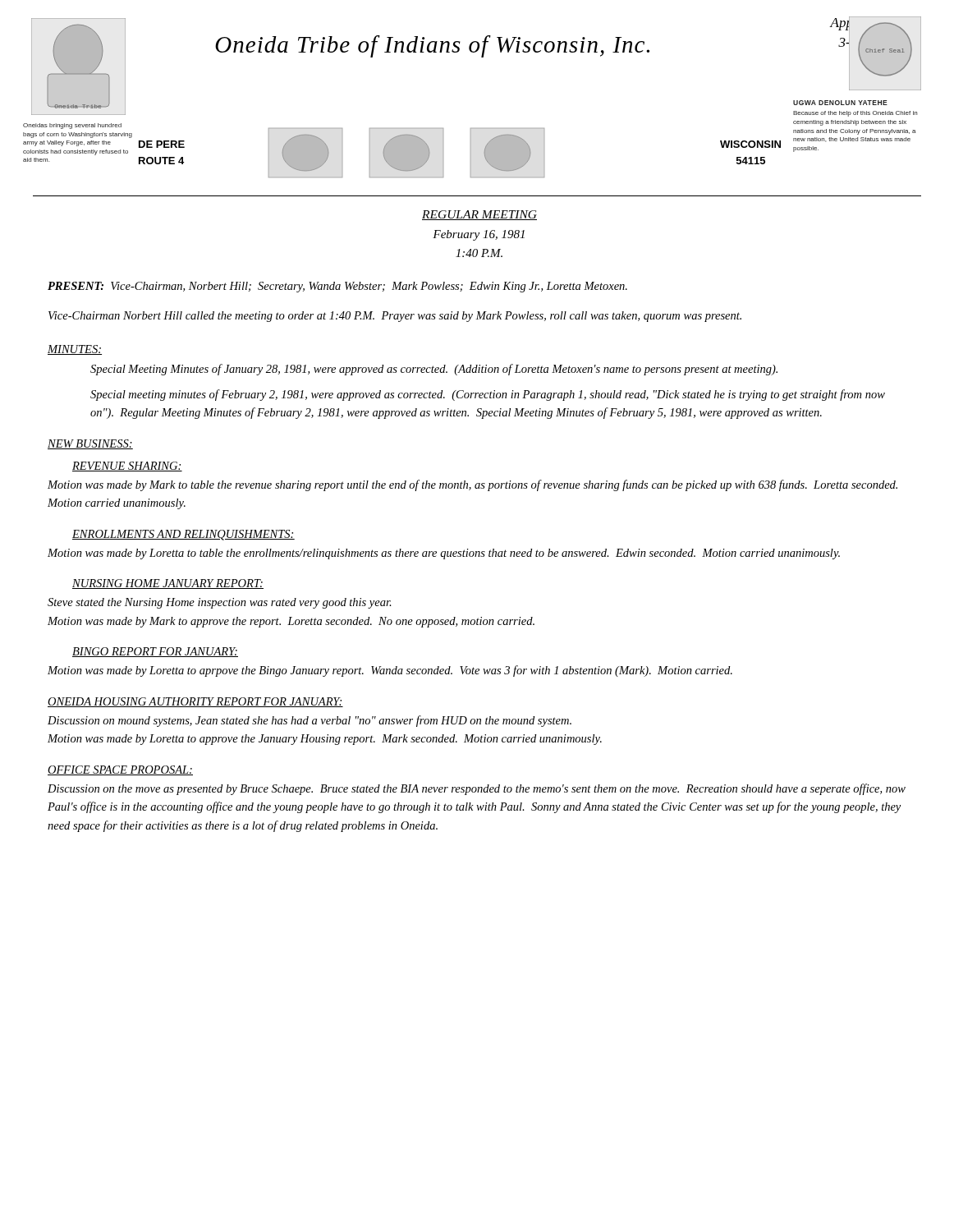954x1232 pixels.
Task: Find the block on this page that starts "Motion was made by Mark to"
Action: pyautogui.click(x=475, y=494)
